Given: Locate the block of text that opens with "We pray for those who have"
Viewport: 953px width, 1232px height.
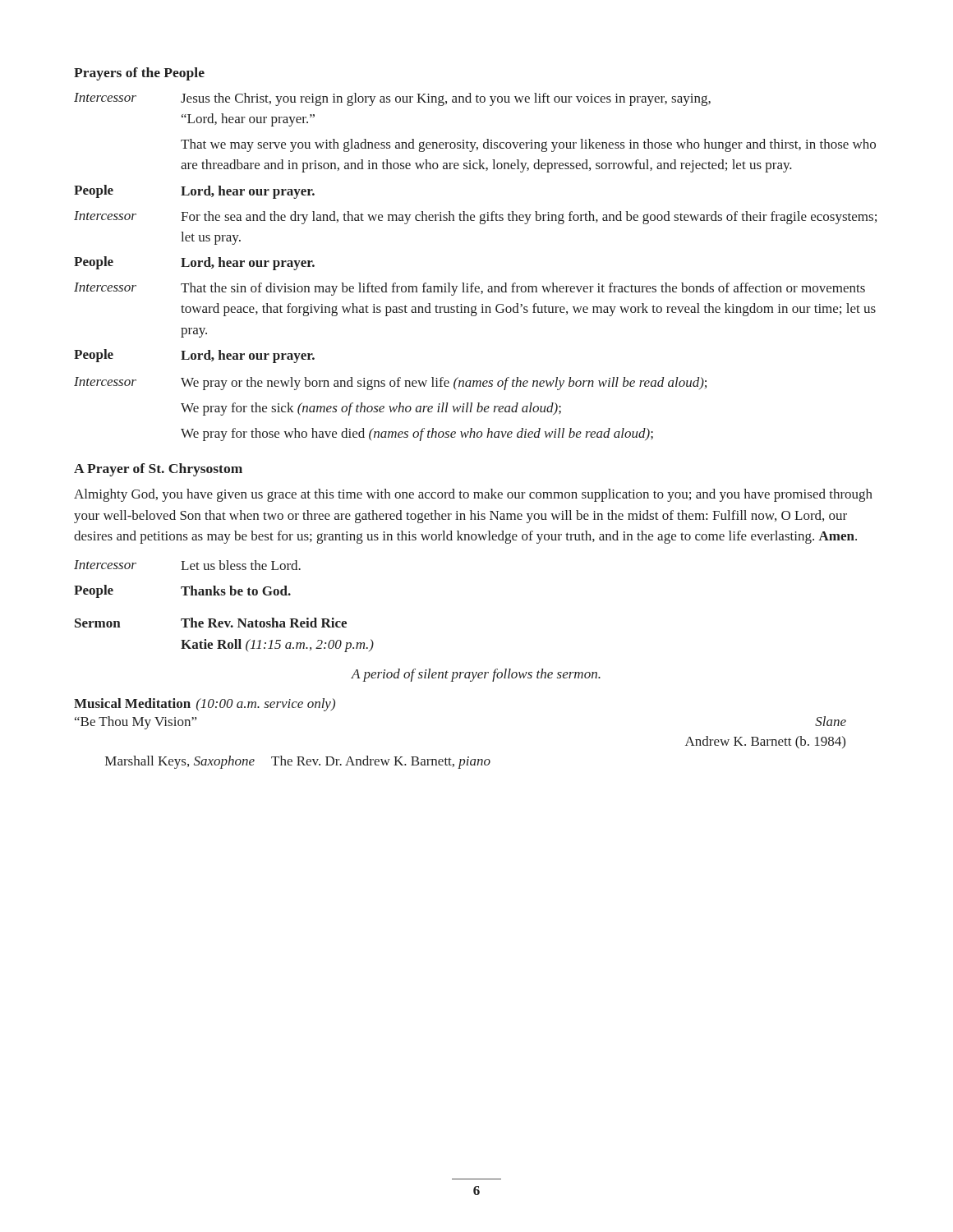Looking at the screenshot, I should (x=476, y=433).
